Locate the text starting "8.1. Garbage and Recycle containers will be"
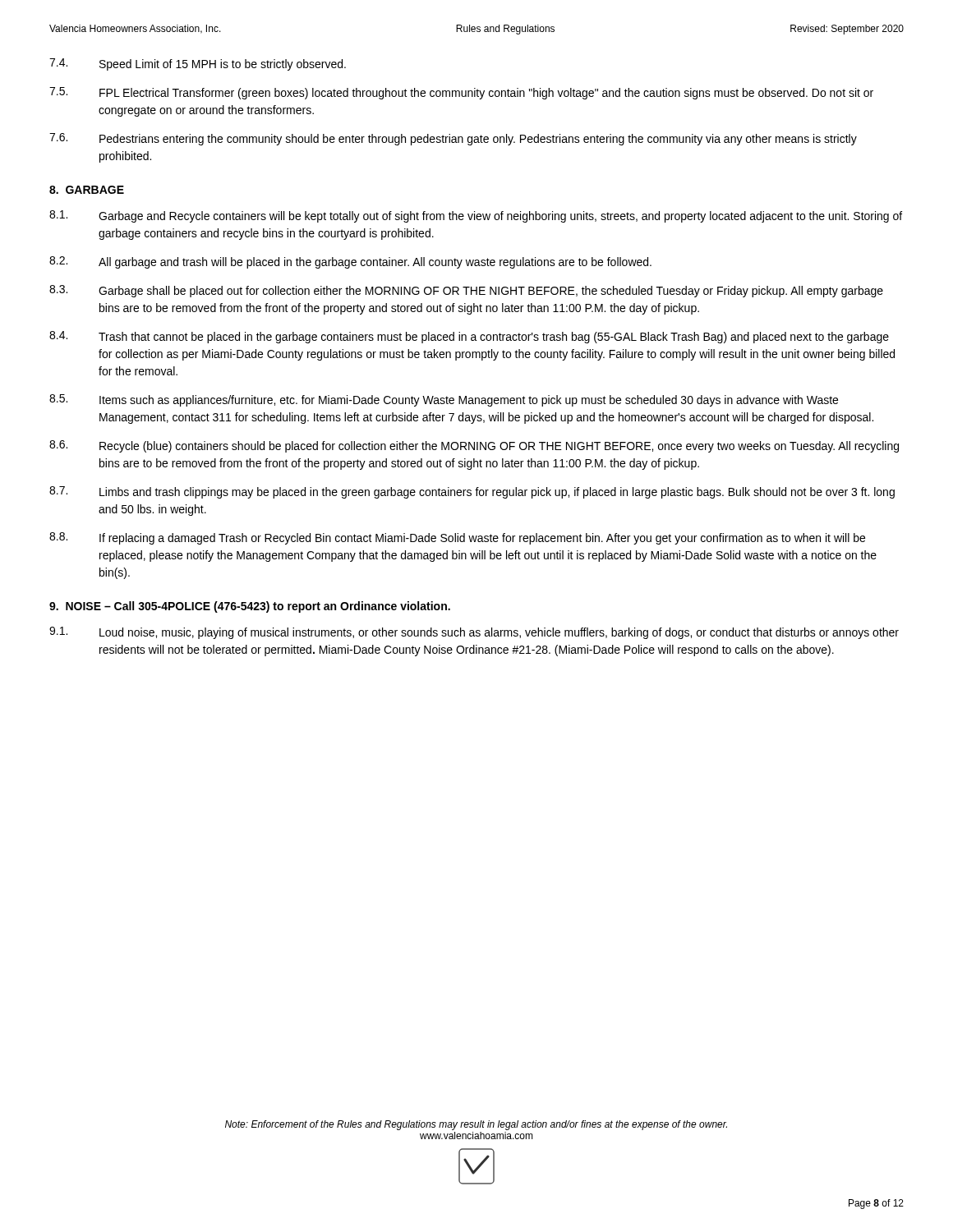Viewport: 953px width, 1232px height. click(x=476, y=225)
